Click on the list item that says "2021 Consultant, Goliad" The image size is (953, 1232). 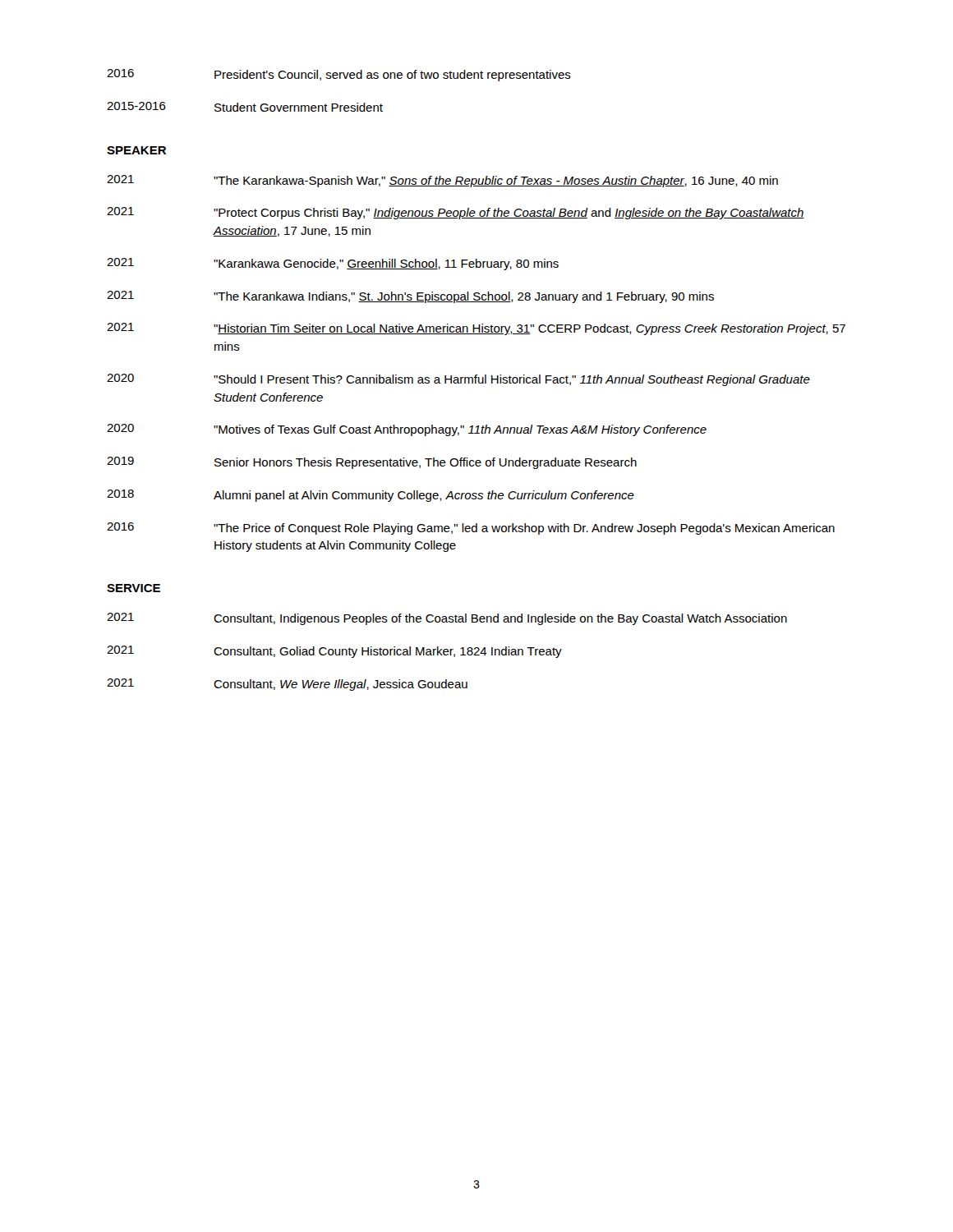pyautogui.click(x=476, y=651)
